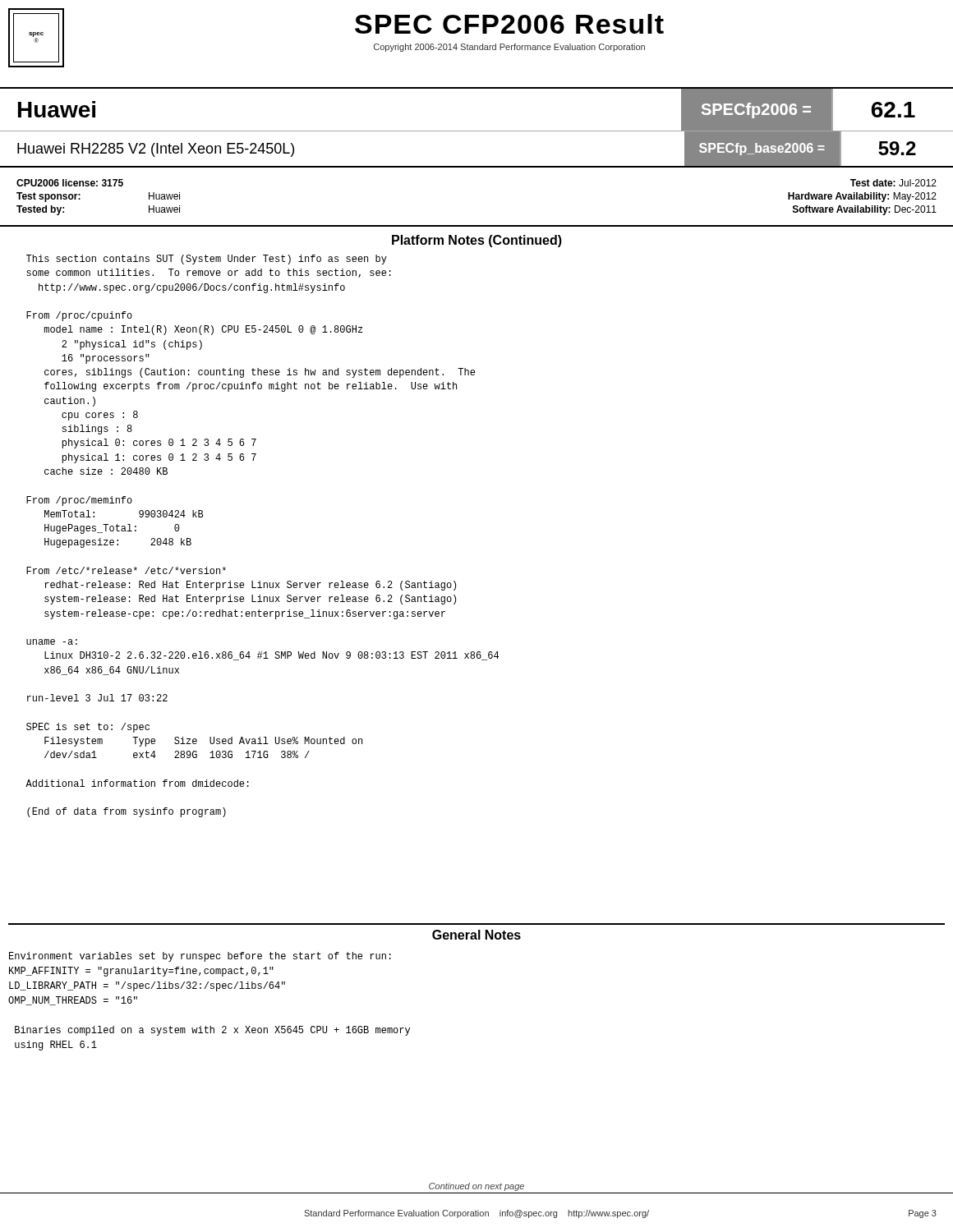The width and height of the screenshot is (953, 1232).
Task: Find the element starting "This section contains SUT (System"
Action: point(207,260)
